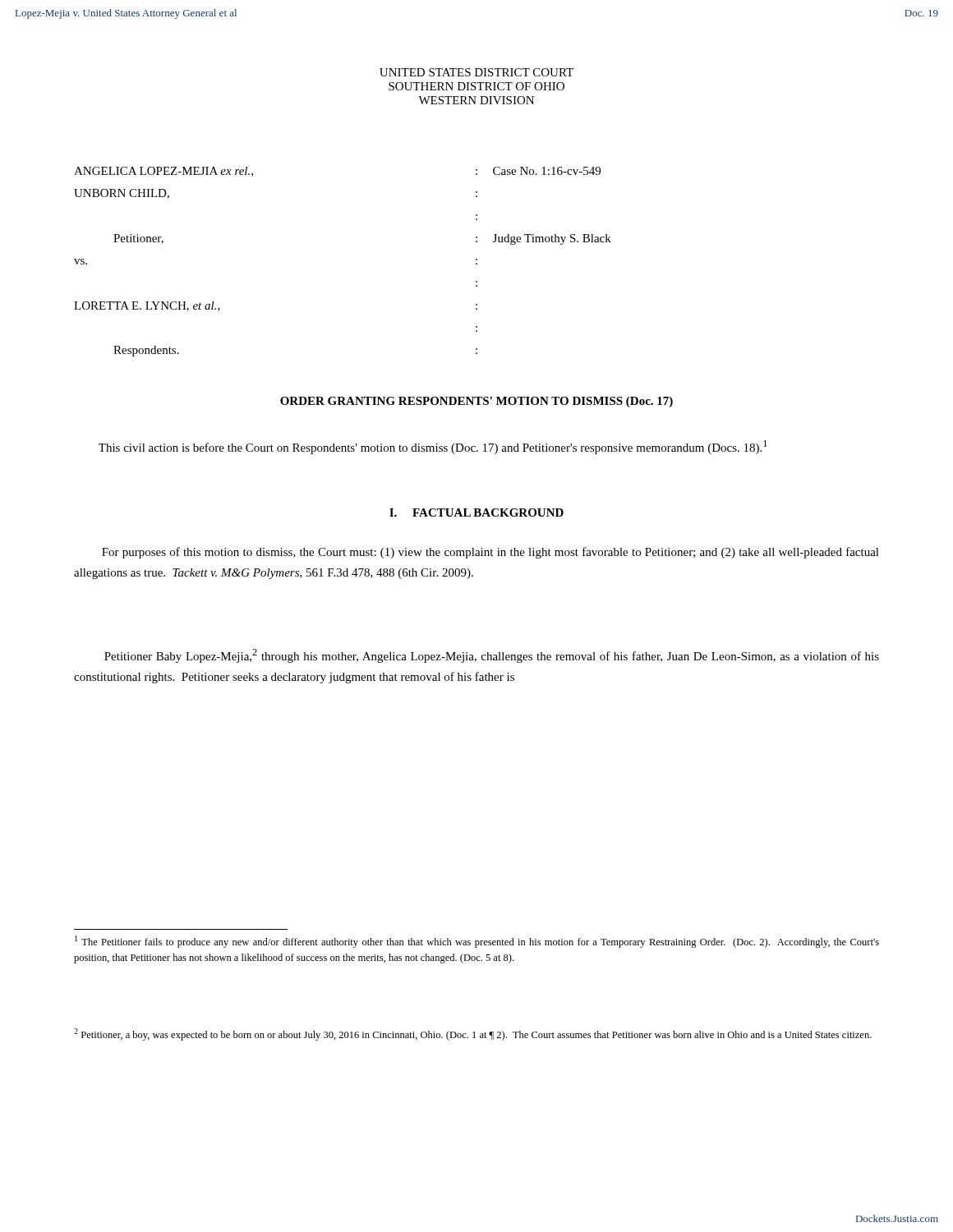Select the passage starting "I. FACTUAL BACKGROUND"
Screen dimensions: 1232x953
pyautogui.click(x=476, y=513)
